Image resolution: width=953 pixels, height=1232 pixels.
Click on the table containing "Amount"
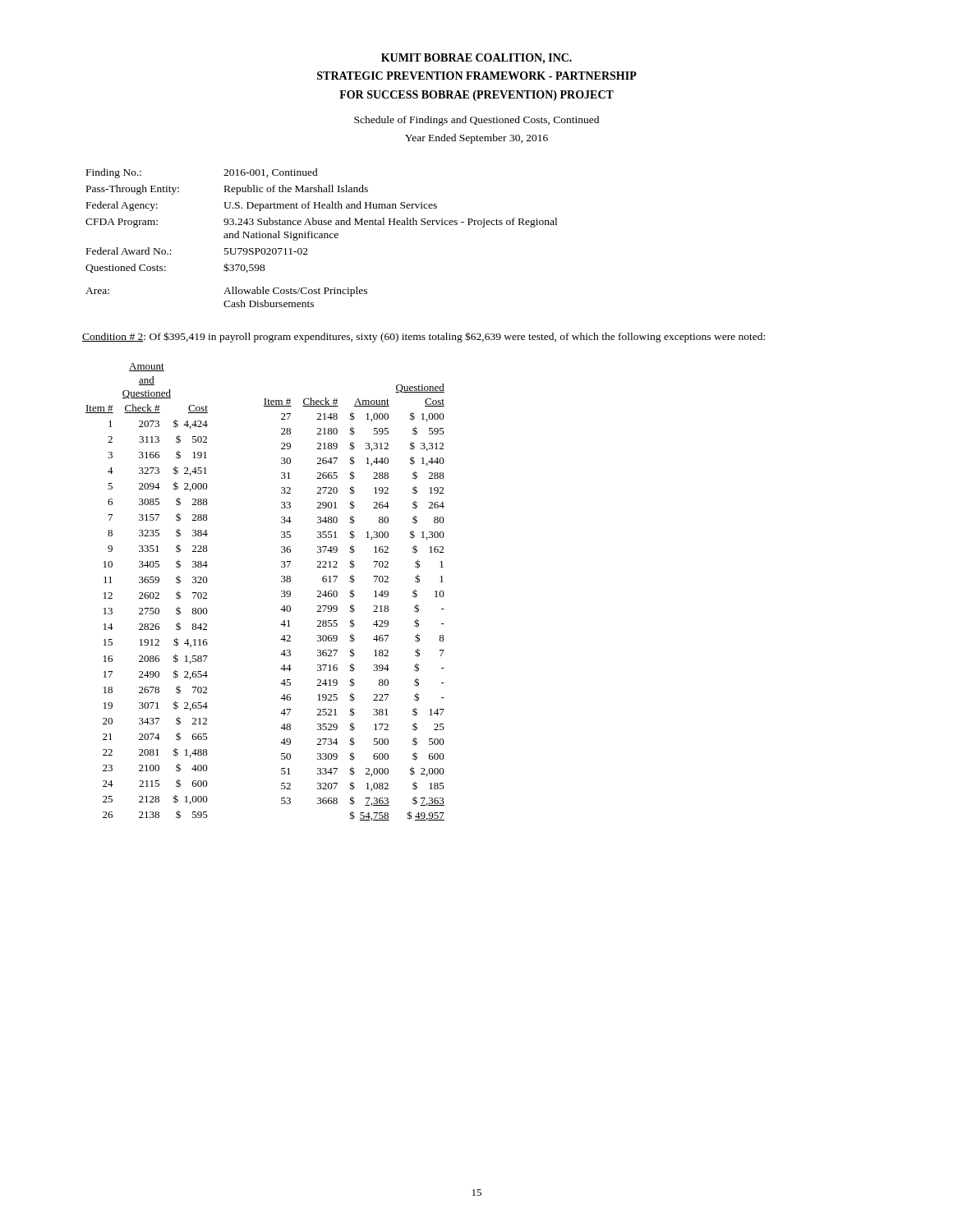pos(476,591)
